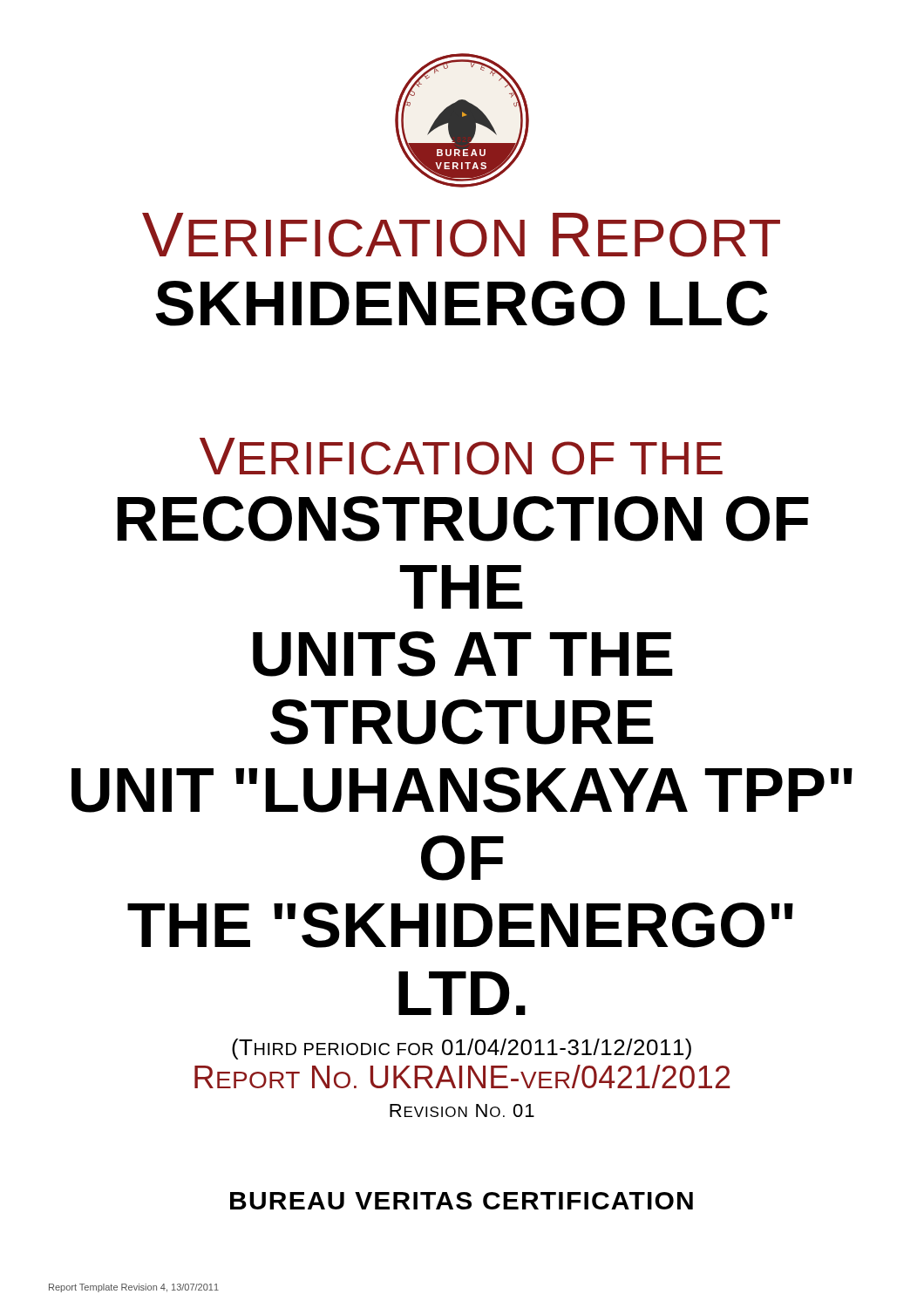Locate the logo

coord(462,126)
